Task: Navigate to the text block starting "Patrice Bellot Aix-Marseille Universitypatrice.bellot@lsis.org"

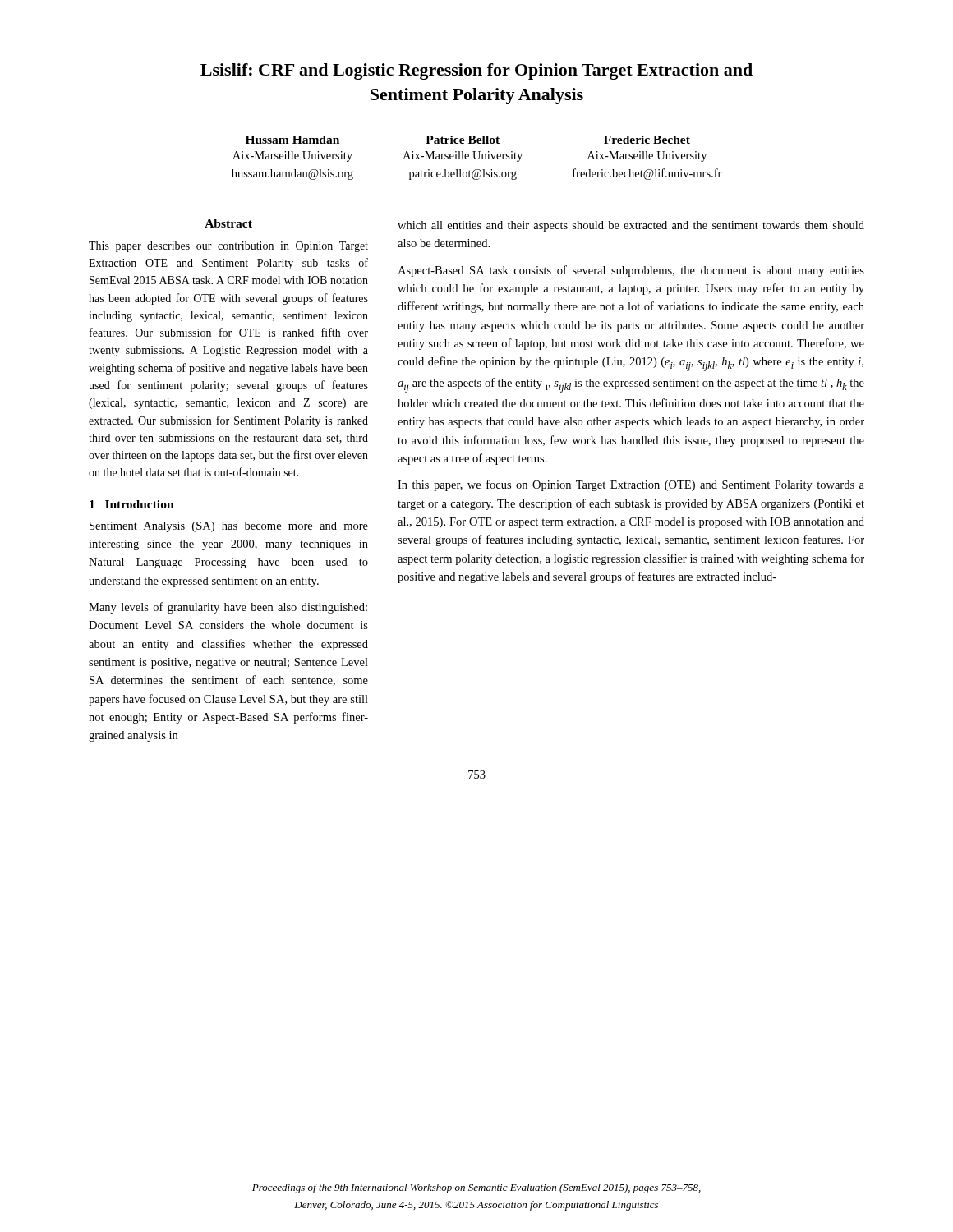Action: point(463,158)
